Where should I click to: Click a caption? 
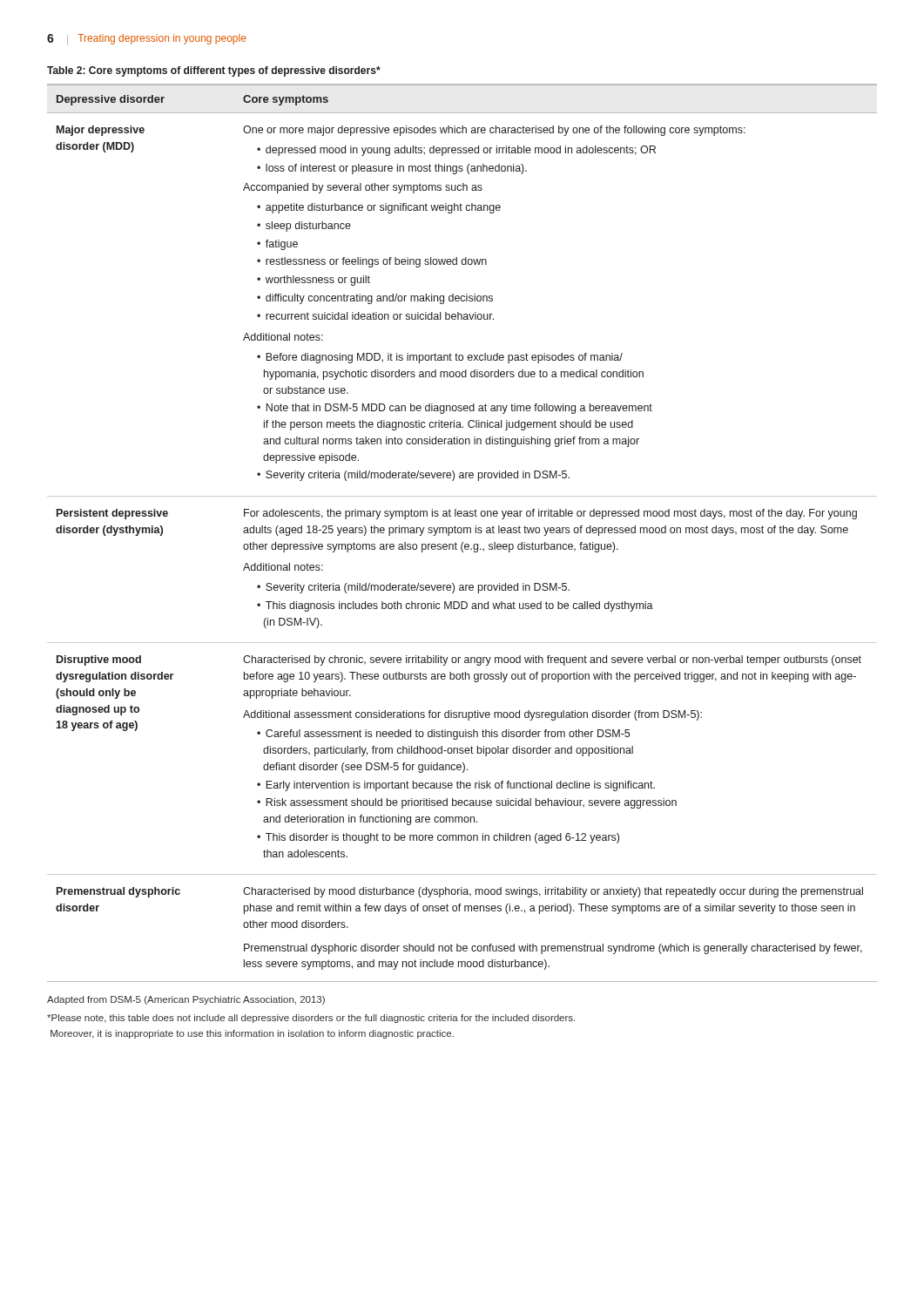tap(214, 71)
